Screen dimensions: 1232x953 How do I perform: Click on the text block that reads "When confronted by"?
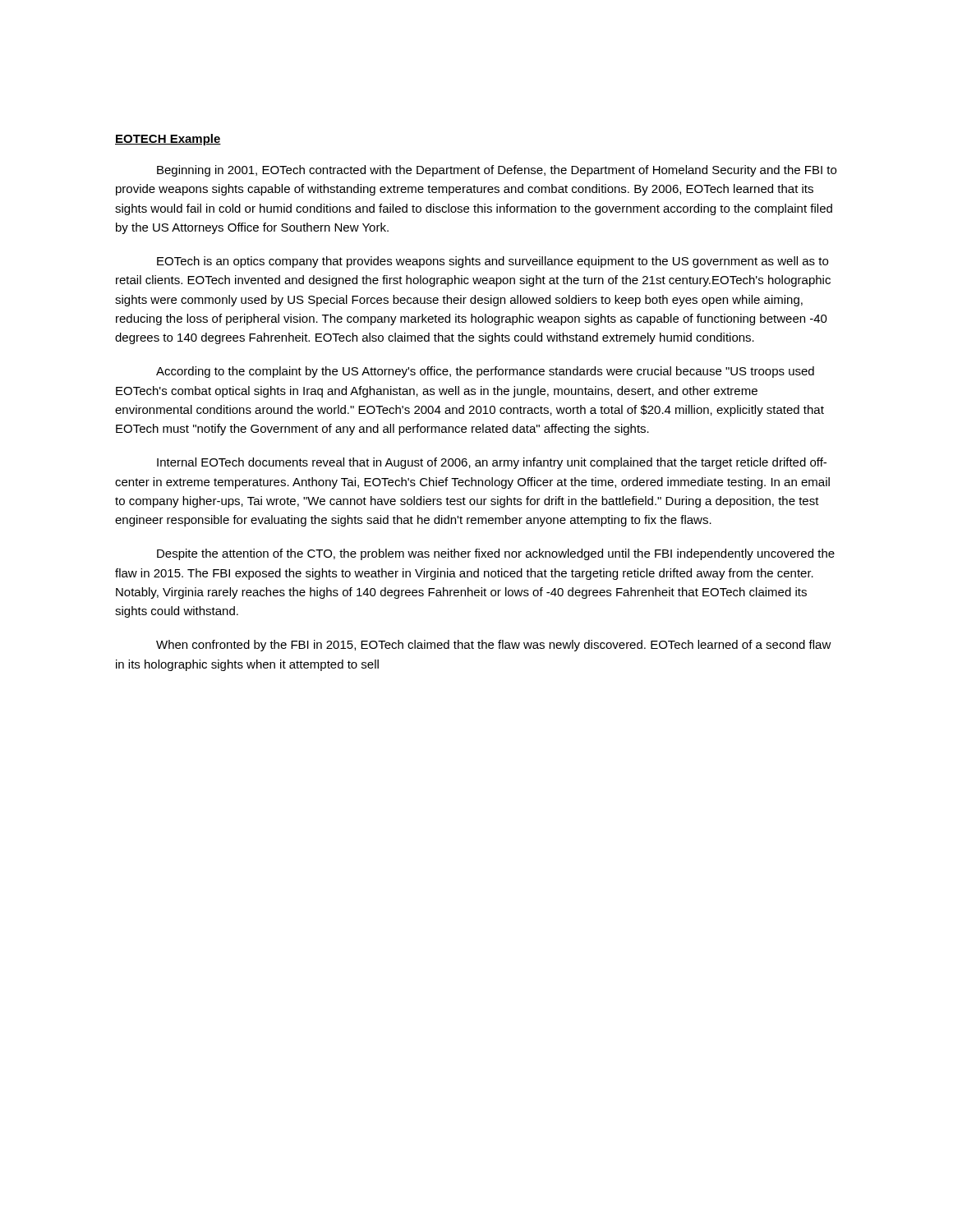(x=473, y=654)
